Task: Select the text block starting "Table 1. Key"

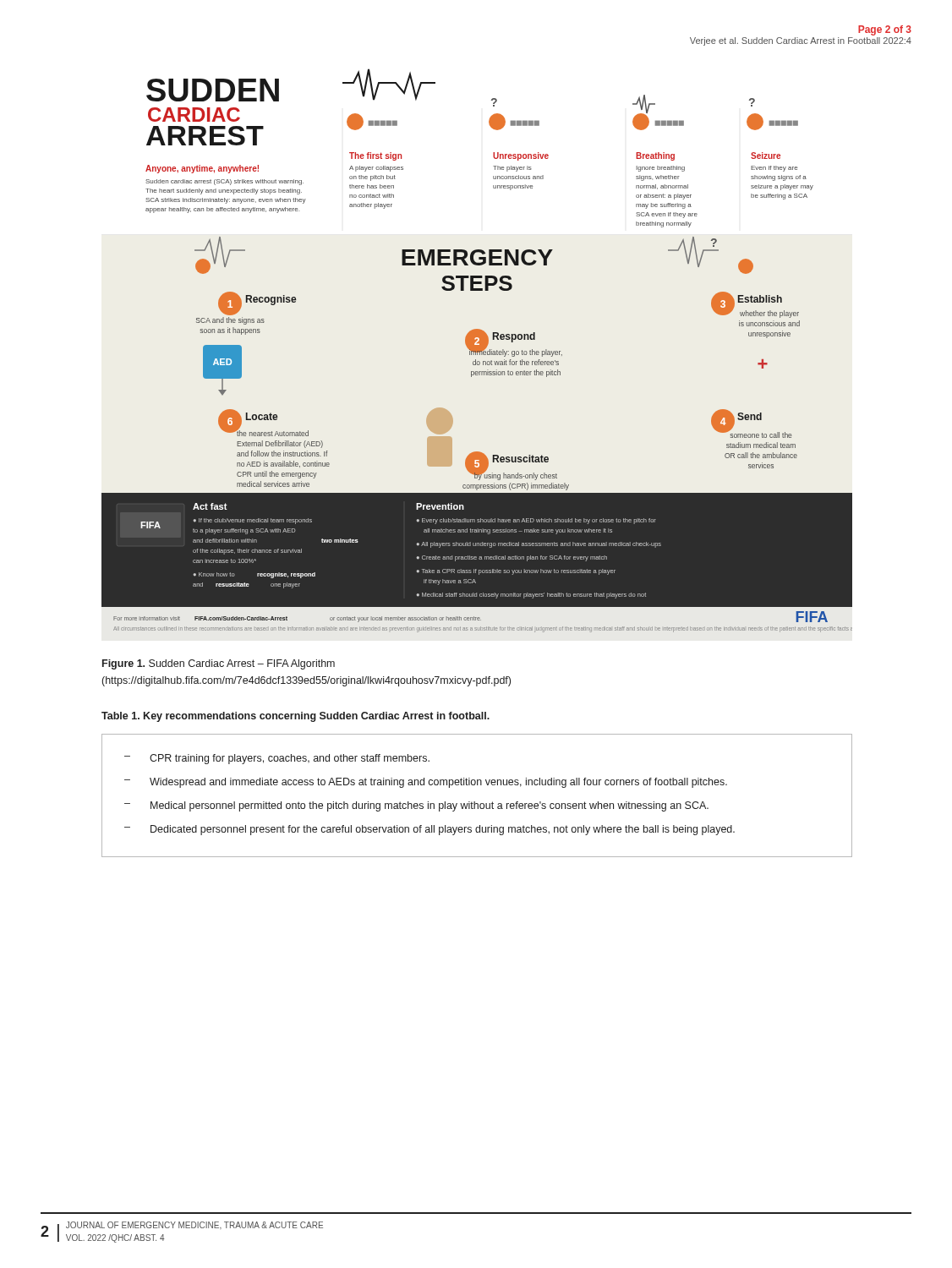Action: 296,716
